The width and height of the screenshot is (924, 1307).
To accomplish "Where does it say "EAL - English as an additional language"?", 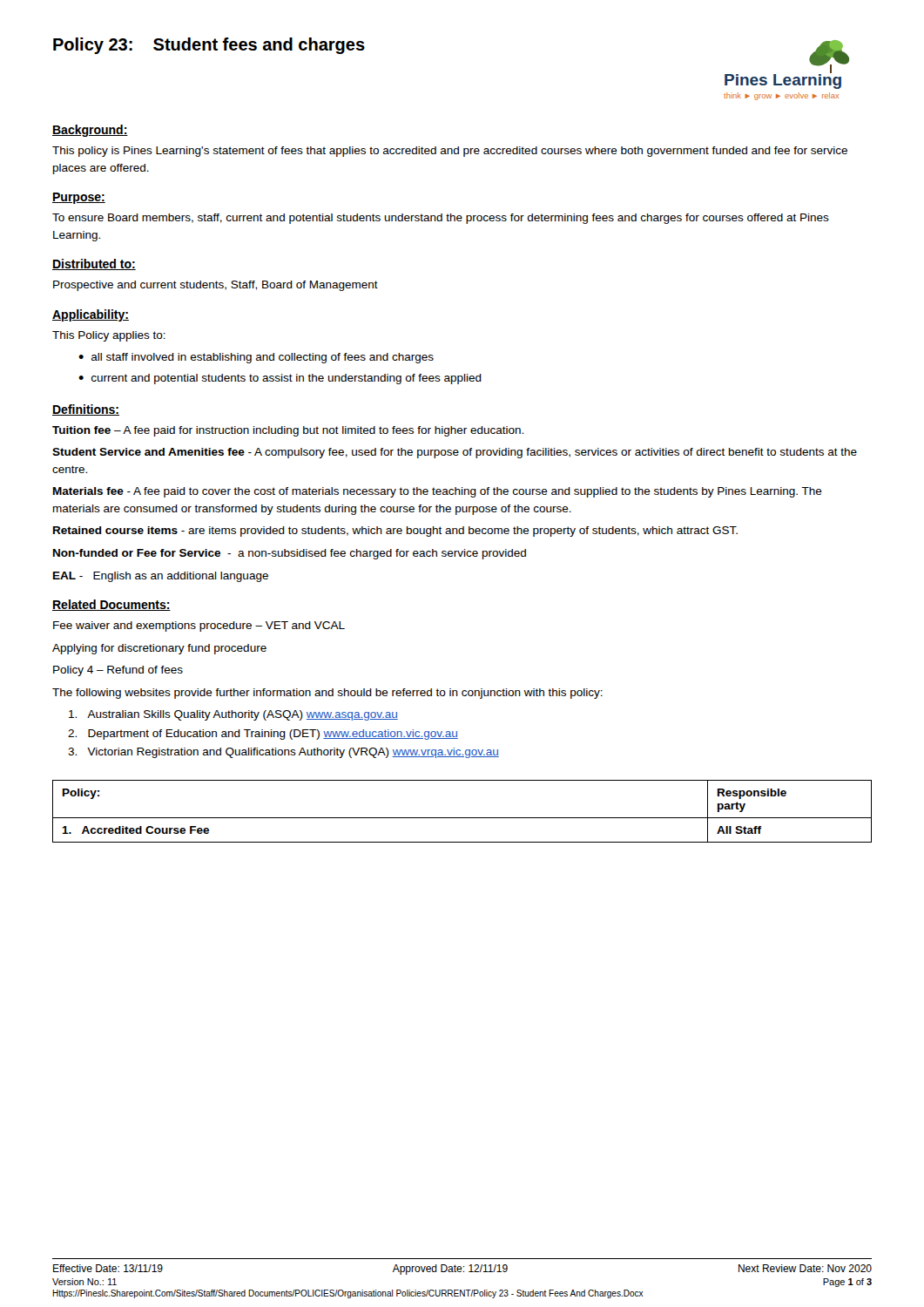I will [161, 577].
